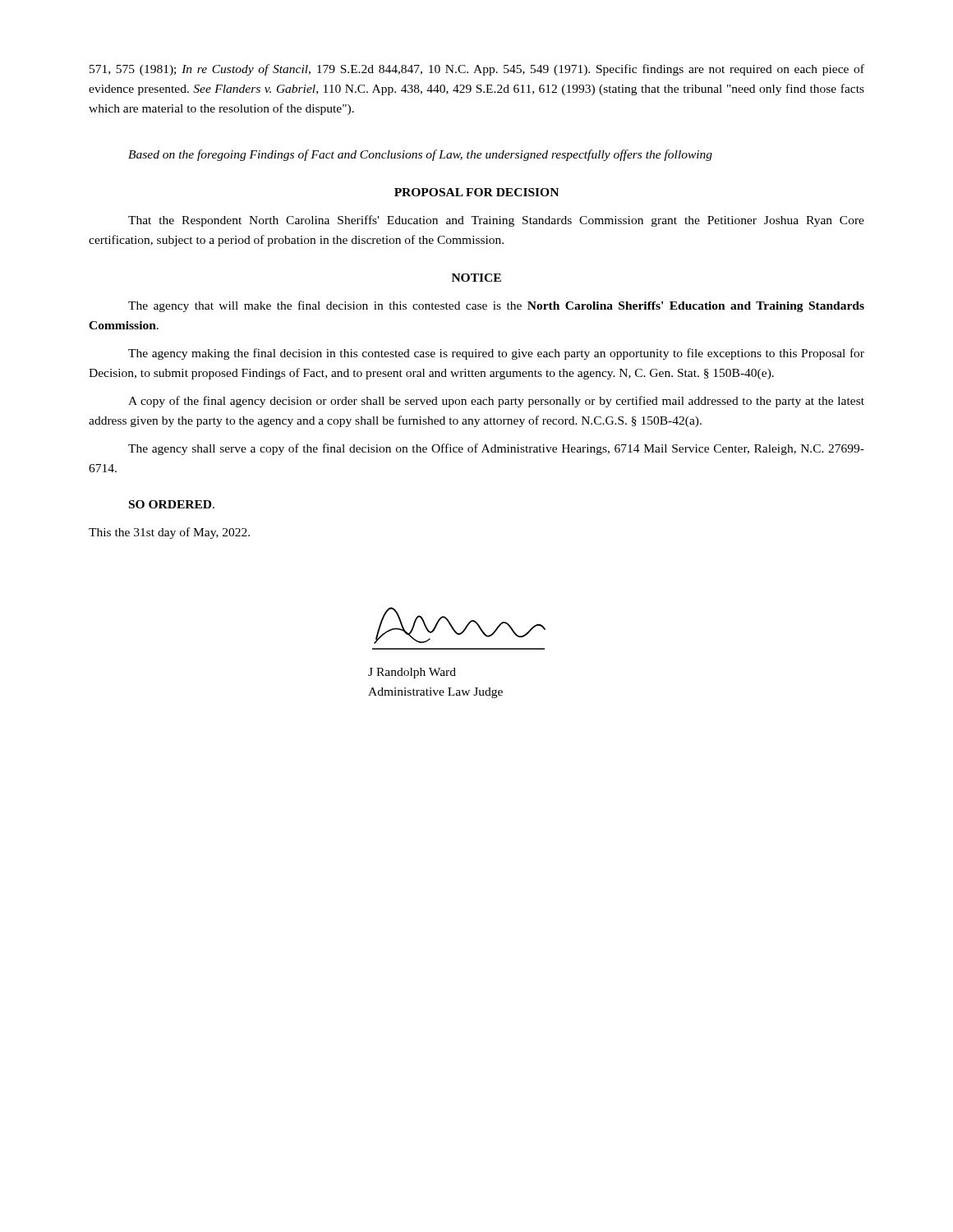
Task: Navigate to the block starting "571, 575 (1981); In re Custody of Stancil,"
Action: click(x=476, y=88)
